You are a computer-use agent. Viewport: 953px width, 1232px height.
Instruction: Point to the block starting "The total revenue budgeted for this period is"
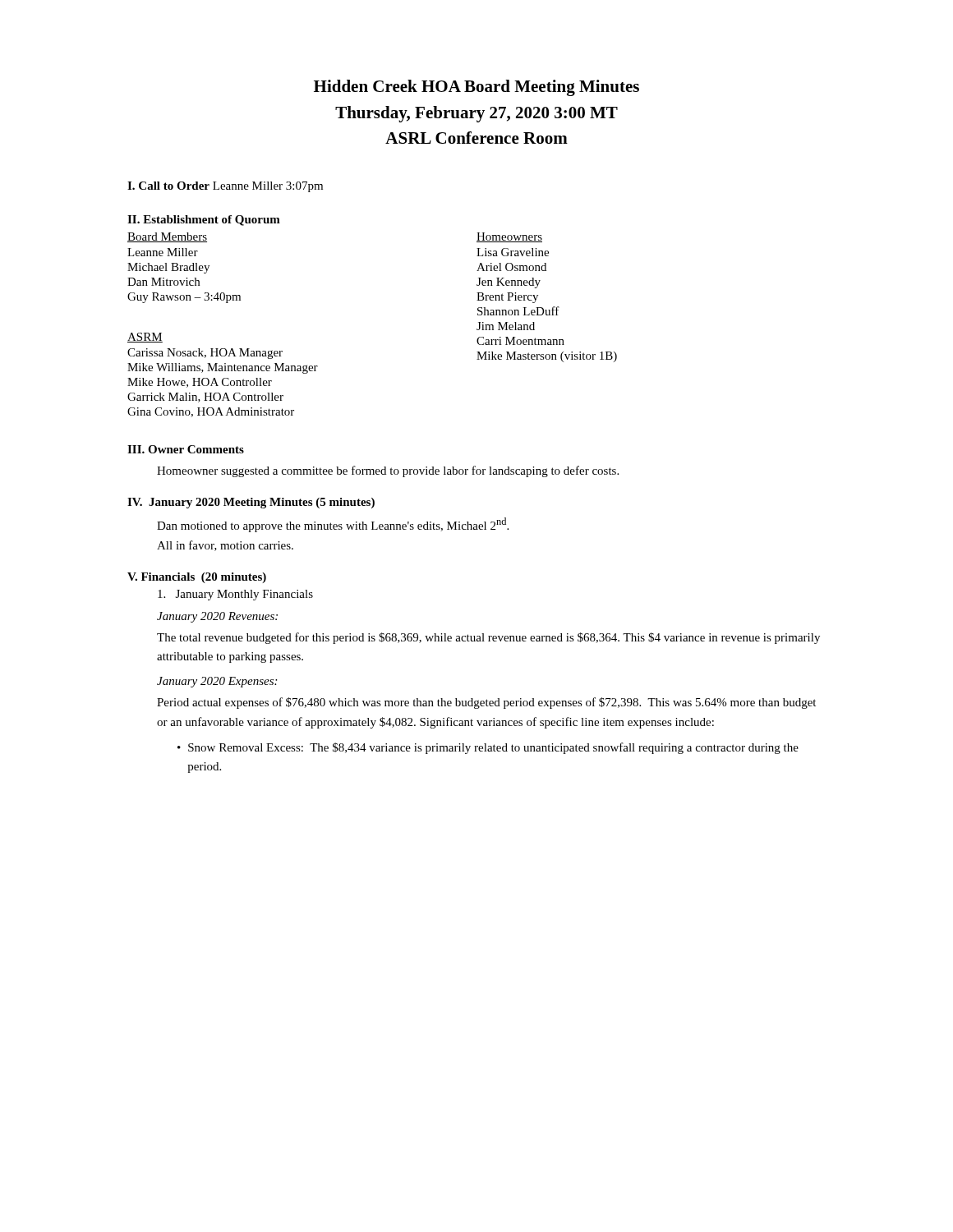click(x=489, y=647)
